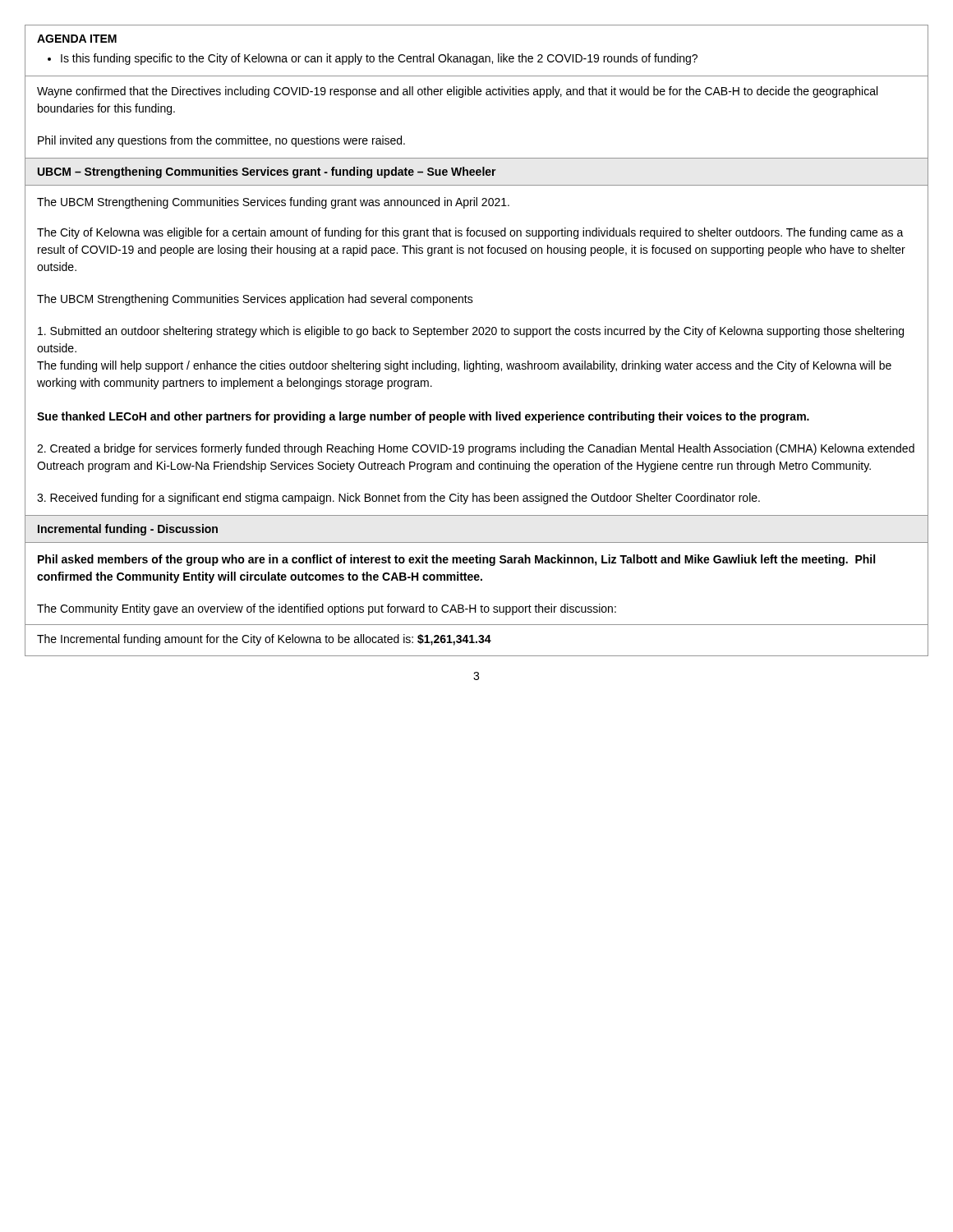The height and width of the screenshot is (1232, 953).
Task: Find the block on this page that starts "The UBCM Strengthening Communities Services funding grant was"
Action: point(274,202)
